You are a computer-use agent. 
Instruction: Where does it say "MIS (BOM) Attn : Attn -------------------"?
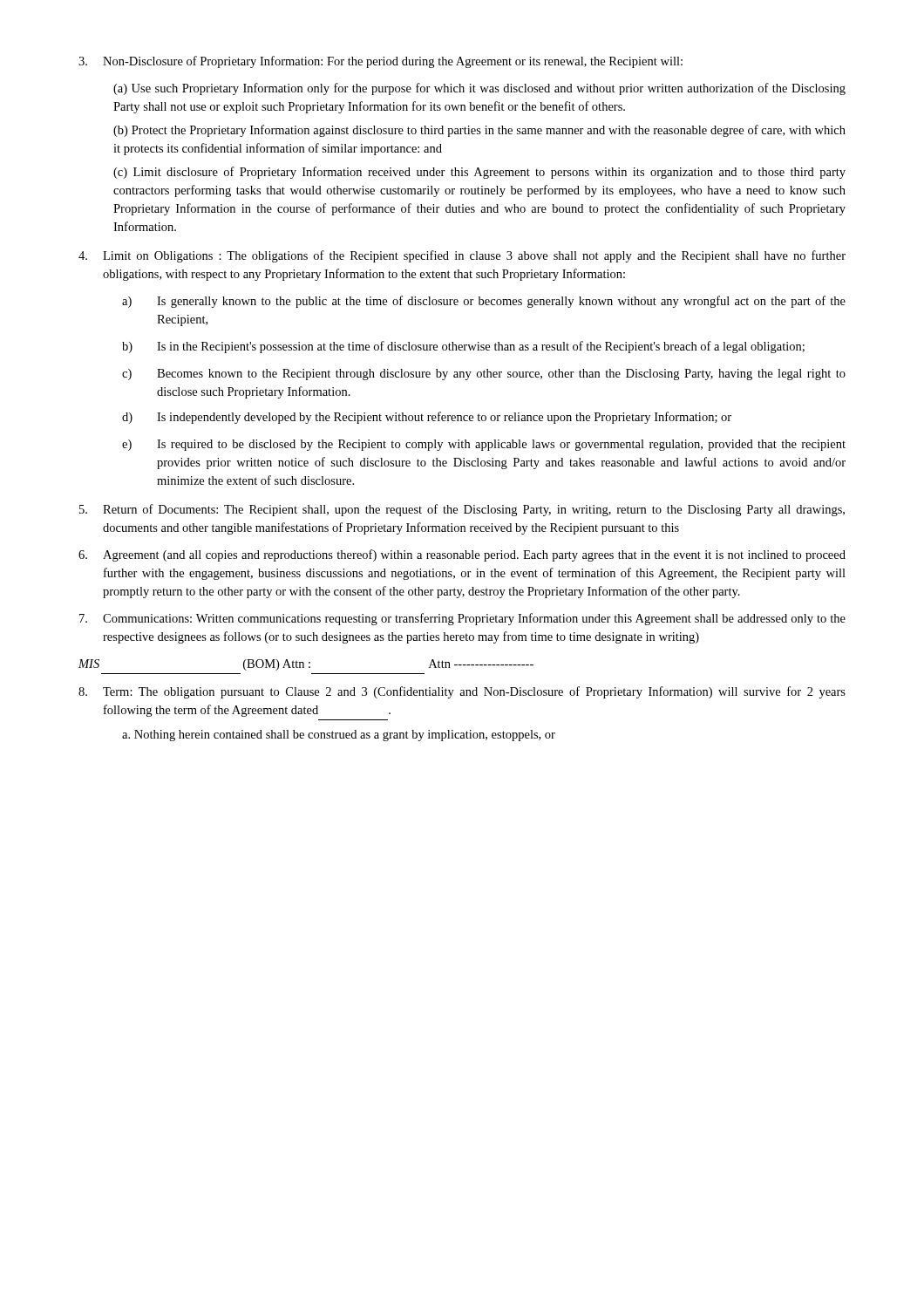point(306,665)
